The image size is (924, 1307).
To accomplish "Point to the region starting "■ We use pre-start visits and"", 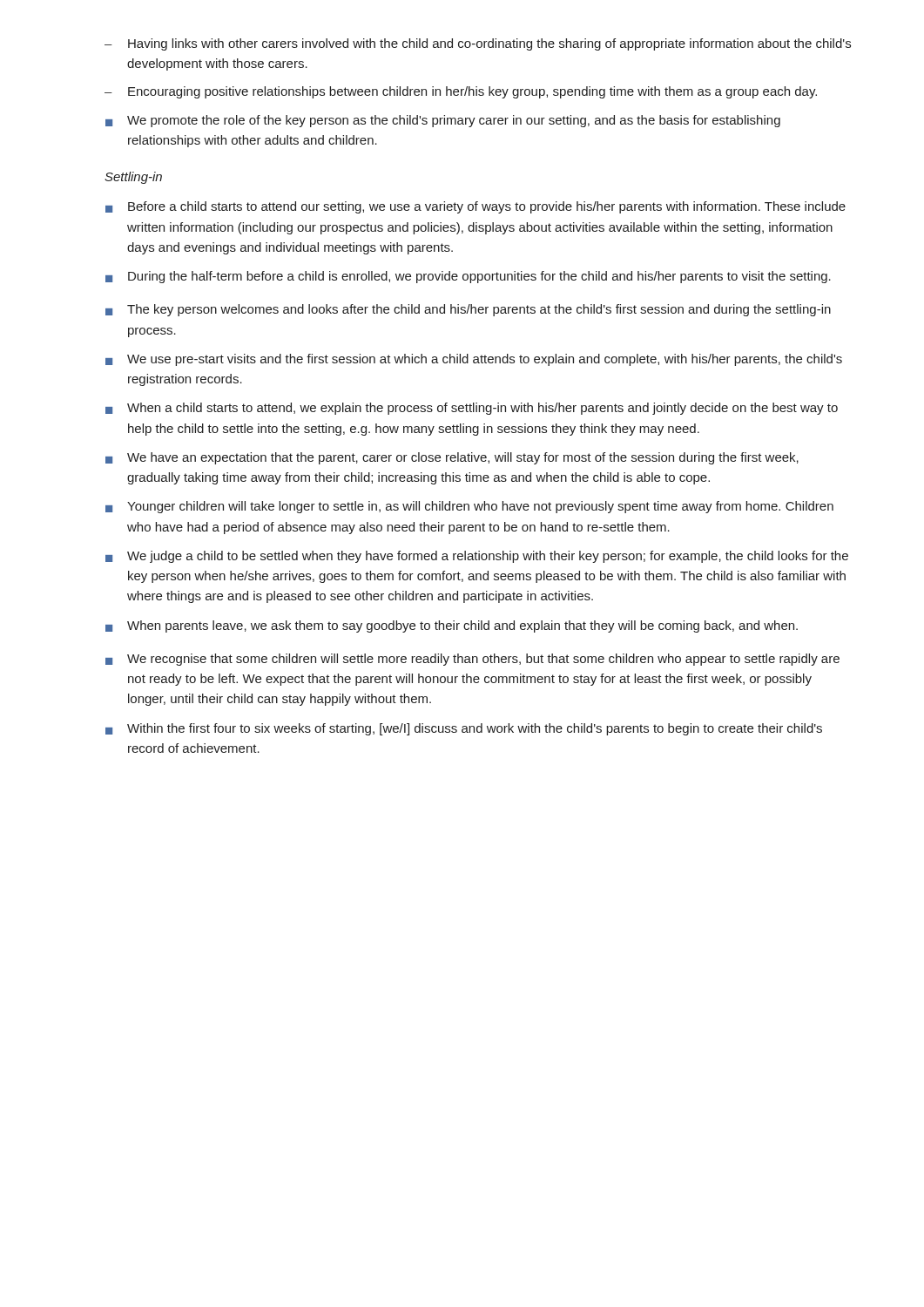I will (479, 369).
